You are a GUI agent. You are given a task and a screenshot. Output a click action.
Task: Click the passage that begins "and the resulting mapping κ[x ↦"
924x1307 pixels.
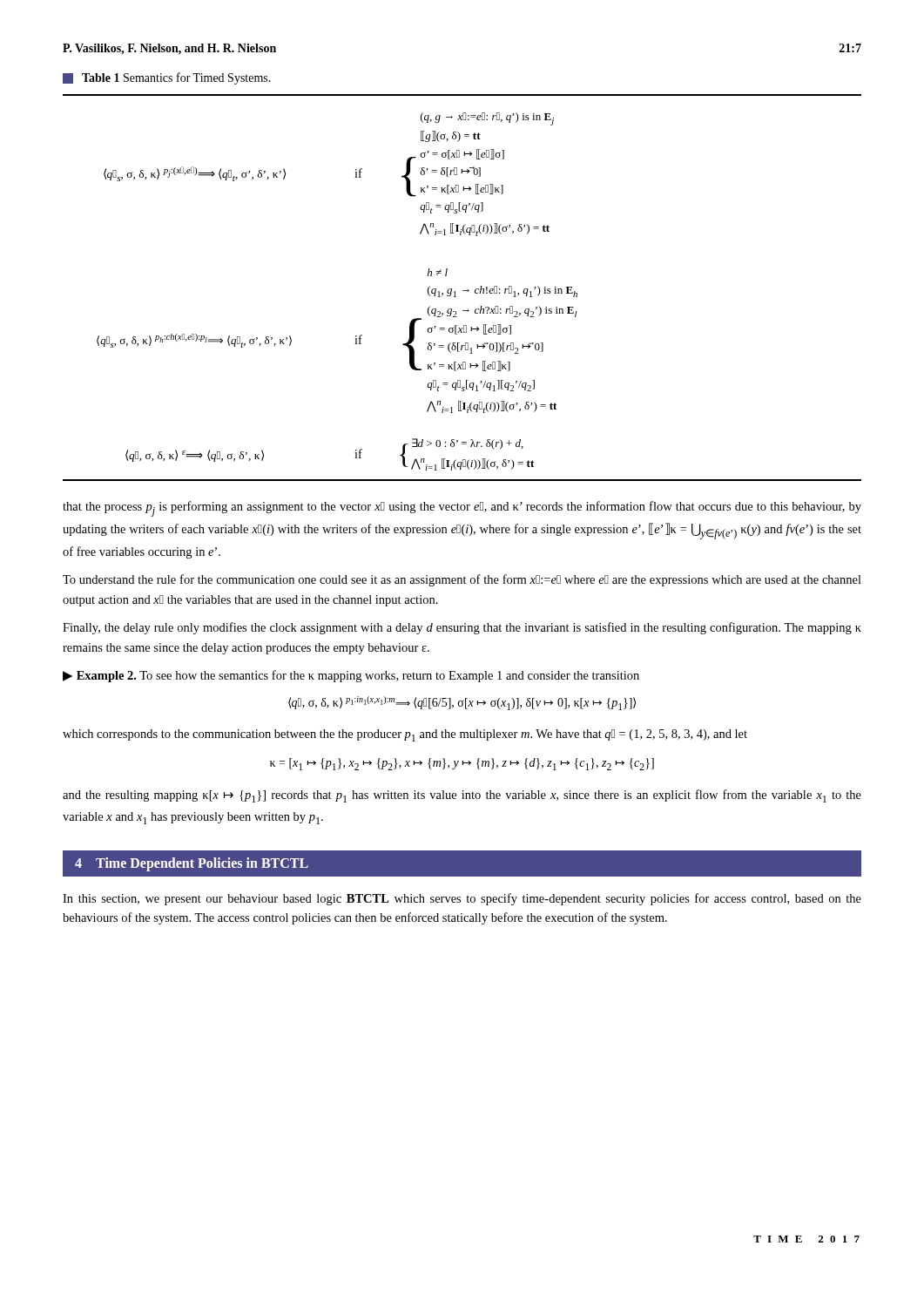coord(462,807)
